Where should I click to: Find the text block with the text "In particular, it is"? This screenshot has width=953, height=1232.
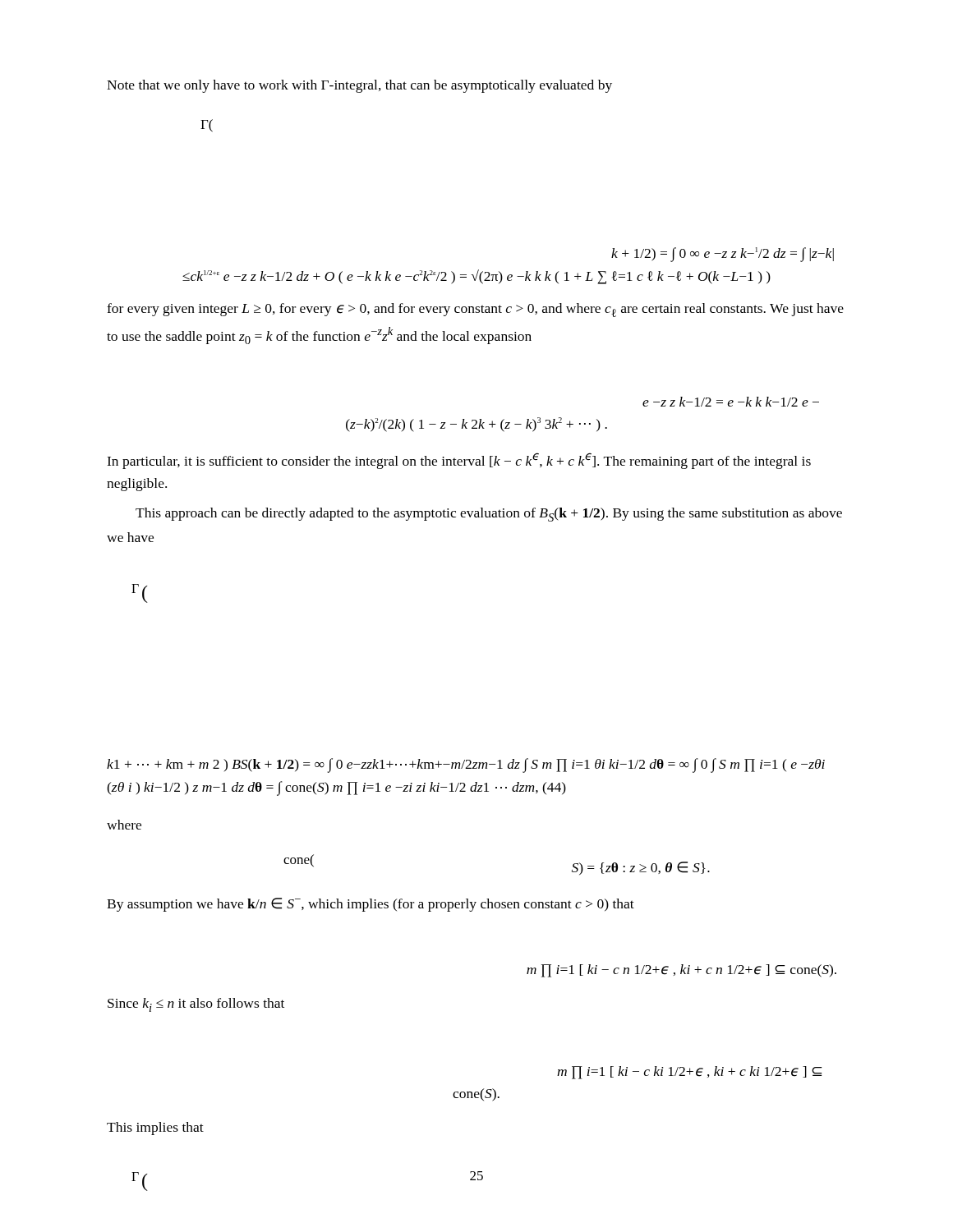[x=459, y=470]
